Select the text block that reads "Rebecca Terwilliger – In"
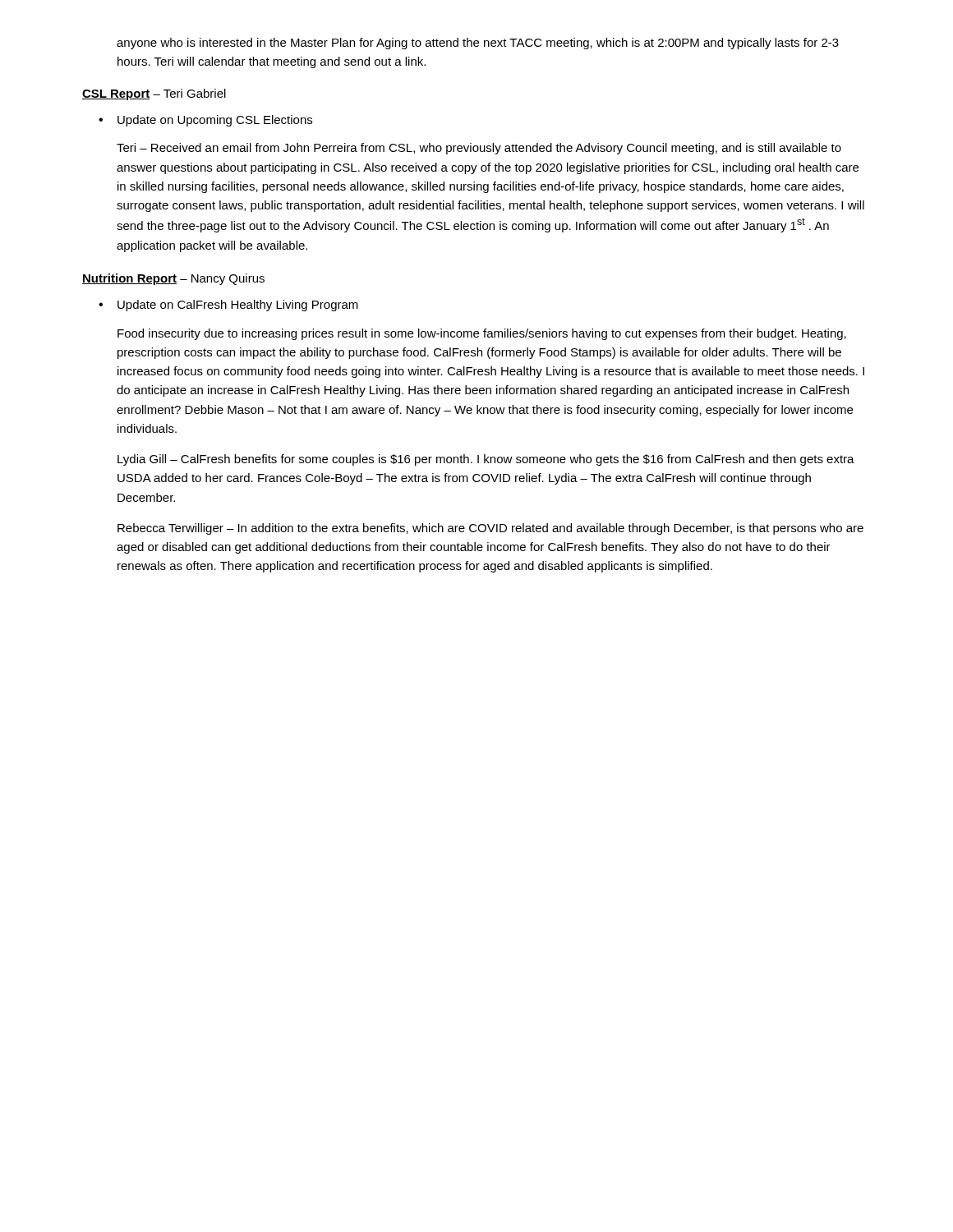The image size is (953, 1232). [490, 547]
